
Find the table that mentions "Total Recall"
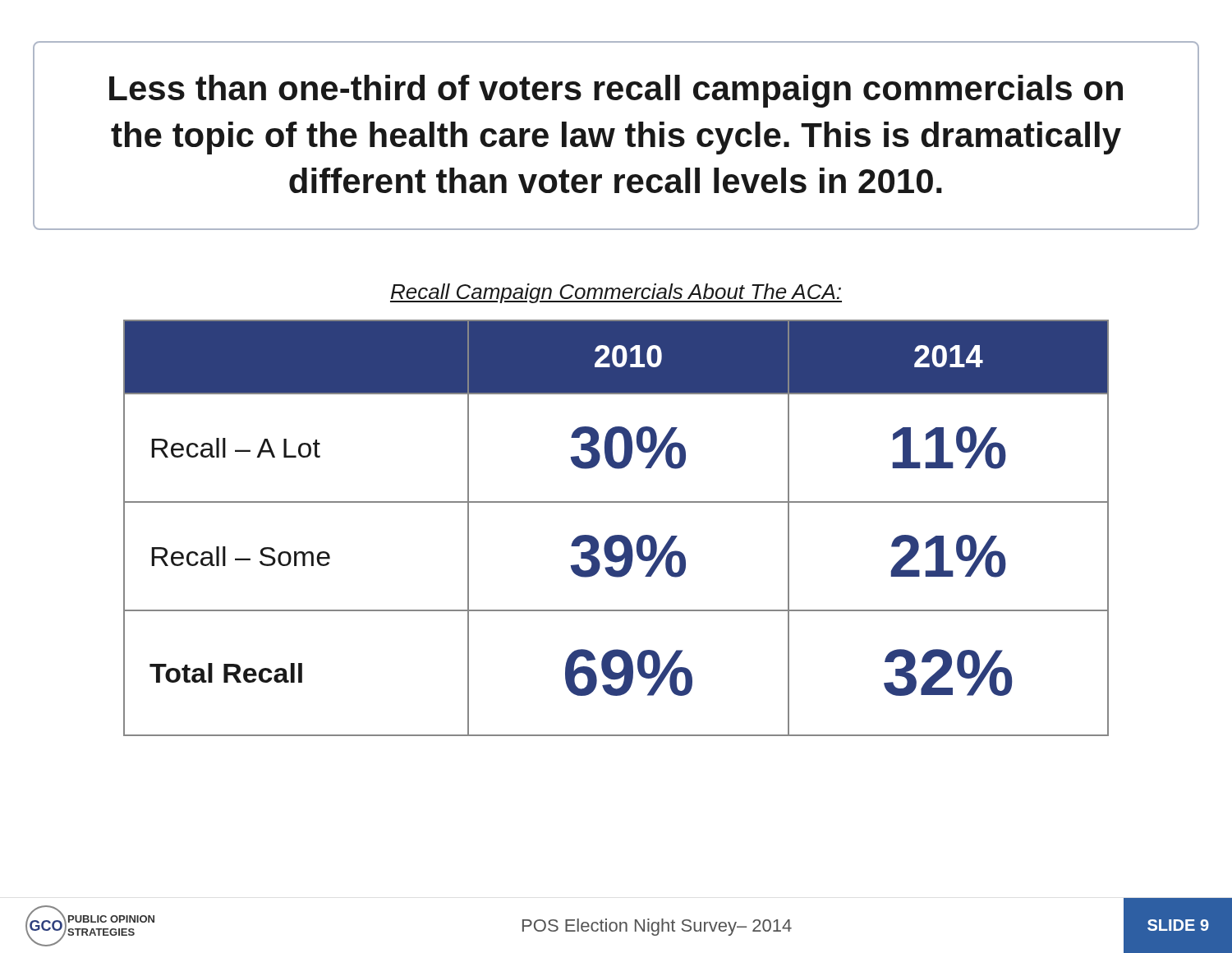(x=616, y=528)
